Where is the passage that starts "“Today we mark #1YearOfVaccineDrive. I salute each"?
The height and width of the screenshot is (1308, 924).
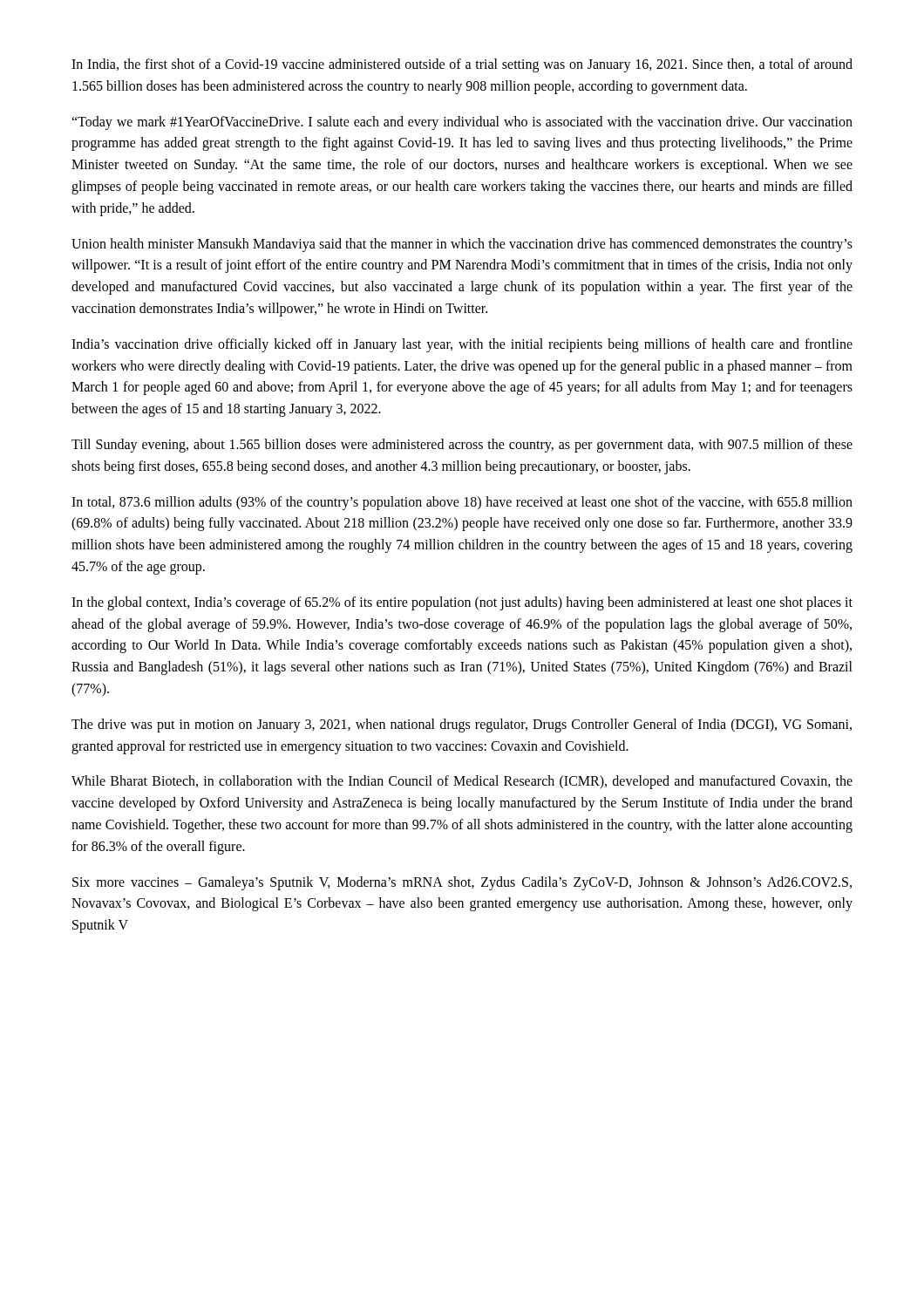point(462,165)
